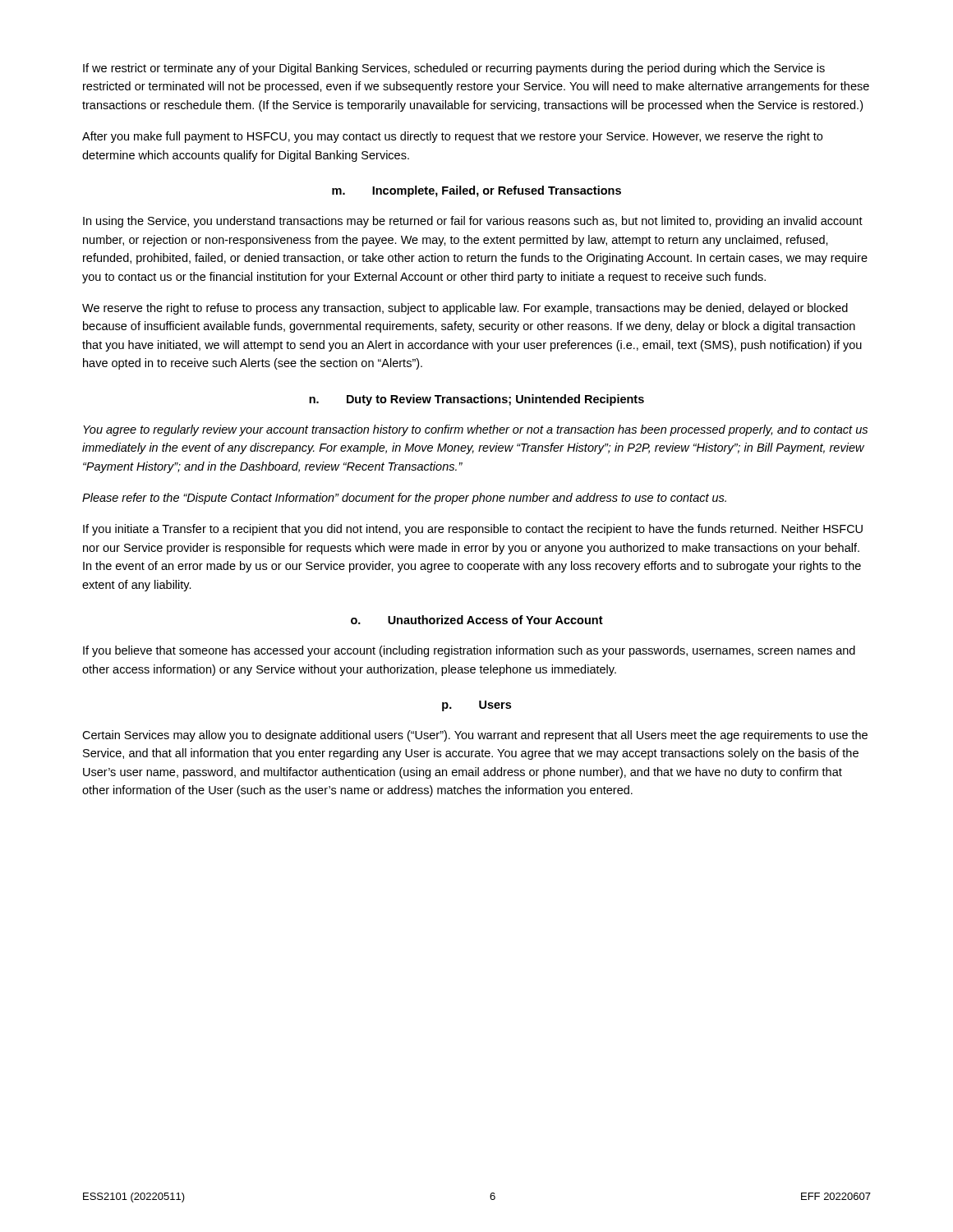Locate the text block containing "We reserve the right to refuse to"
Viewport: 953px width, 1232px height.
[x=472, y=336]
